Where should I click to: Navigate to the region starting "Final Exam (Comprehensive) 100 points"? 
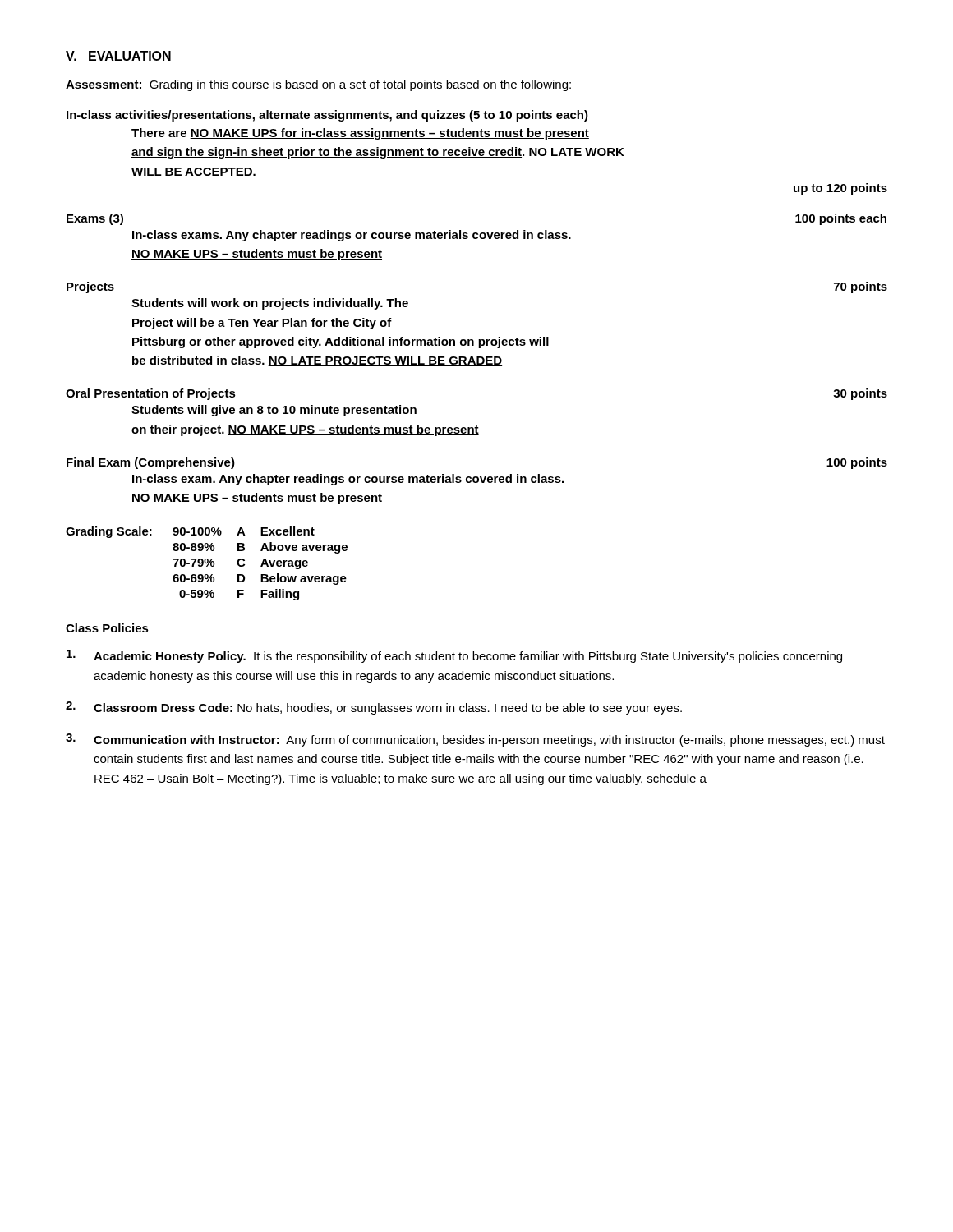click(476, 481)
